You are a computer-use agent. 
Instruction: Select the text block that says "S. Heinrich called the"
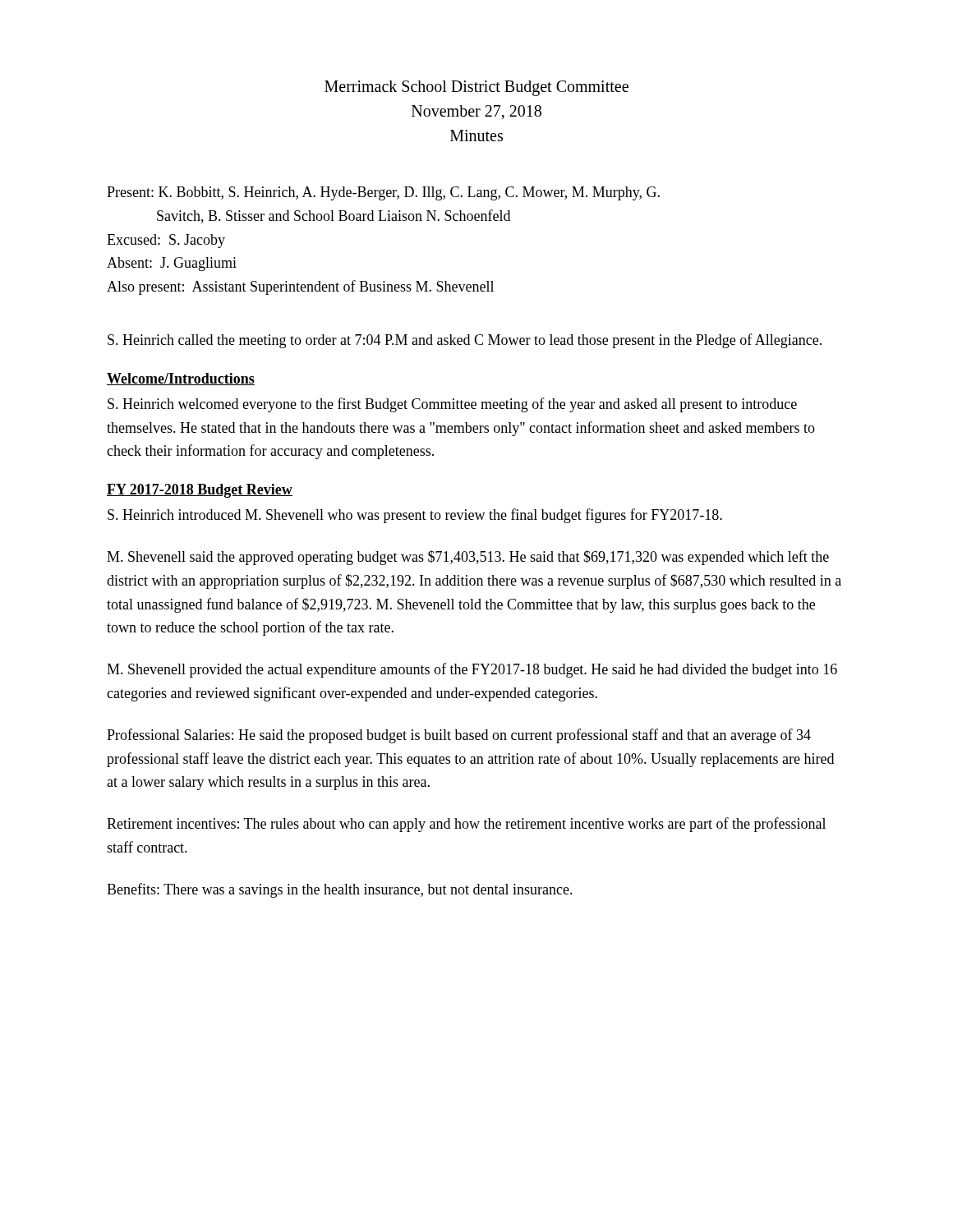465,340
